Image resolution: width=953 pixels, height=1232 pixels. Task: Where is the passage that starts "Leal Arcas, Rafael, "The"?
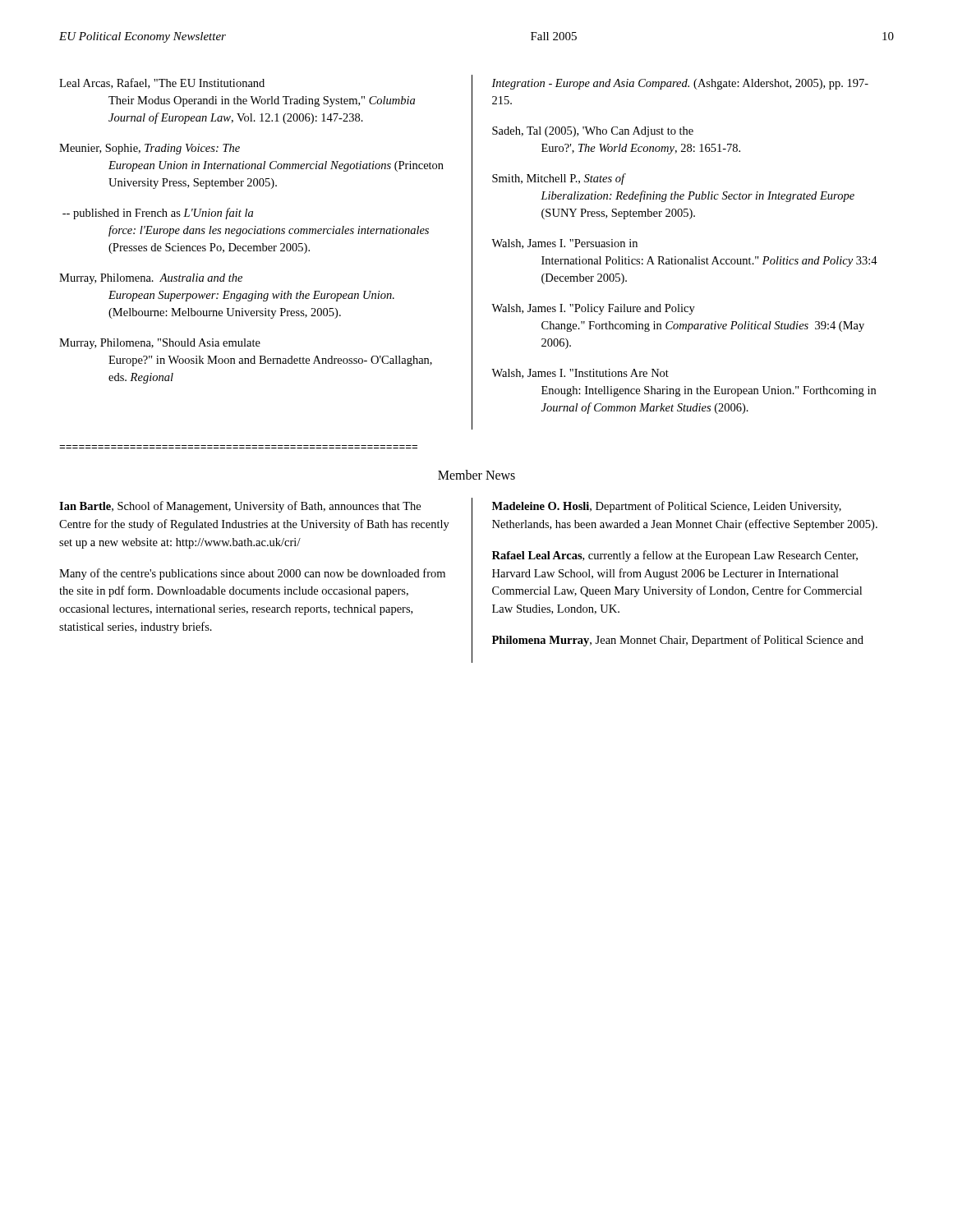(x=255, y=101)
